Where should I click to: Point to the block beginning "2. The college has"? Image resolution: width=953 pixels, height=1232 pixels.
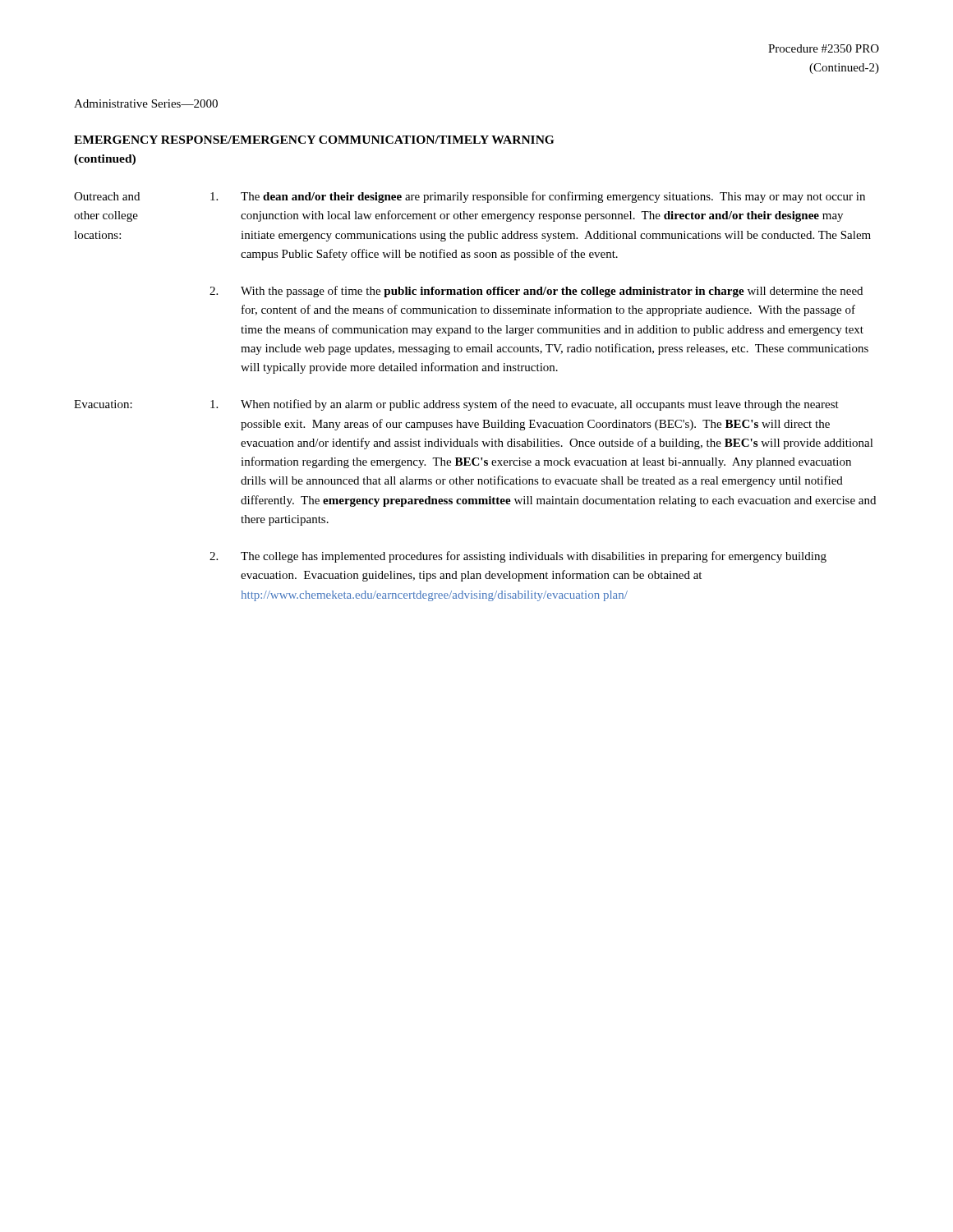(x=476, y=576)
